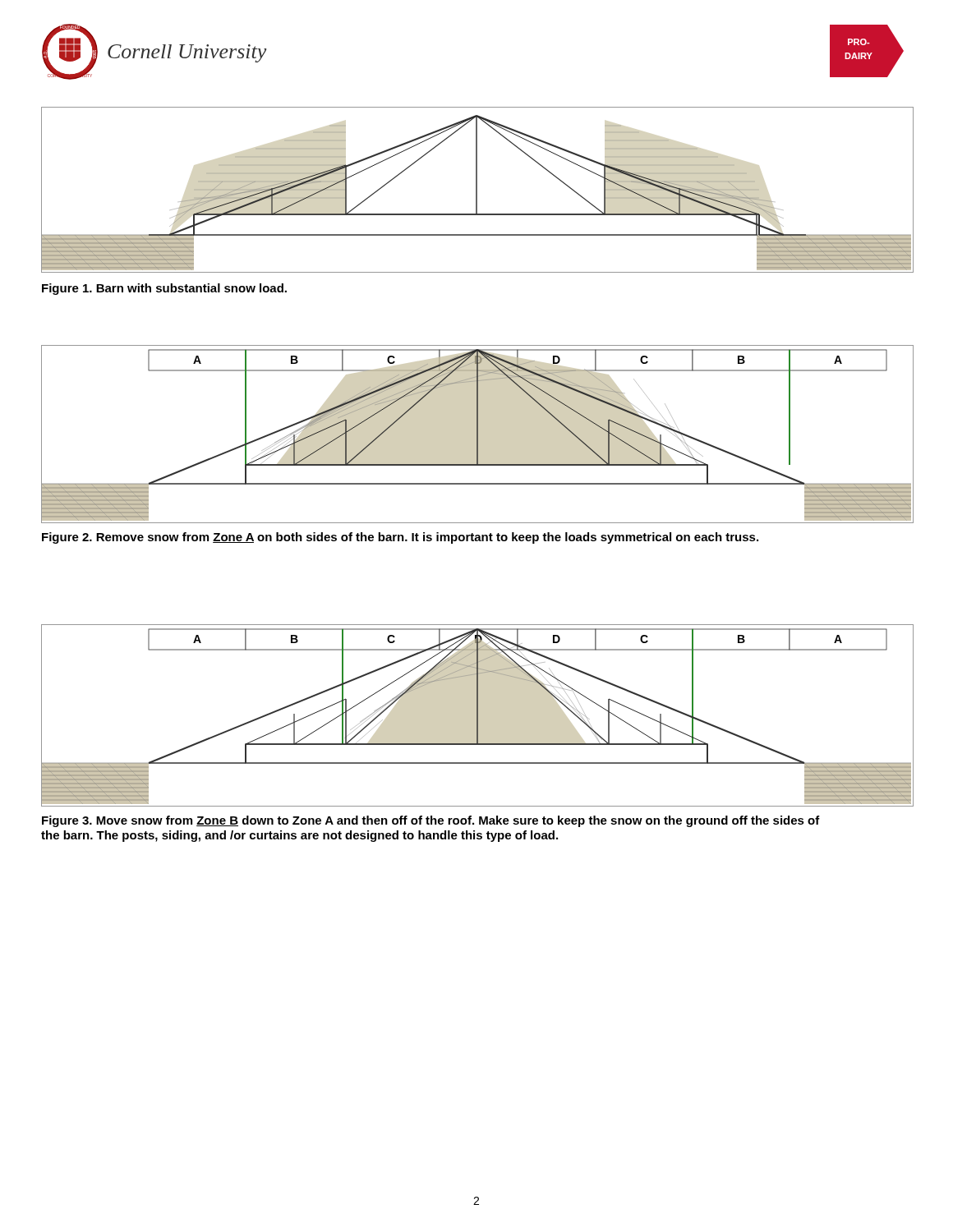This screenshot has height=1232, width=953.
Task: Locate the caption that opens with "Figure 1. Barn with"
Action: [x=164, y=288]
